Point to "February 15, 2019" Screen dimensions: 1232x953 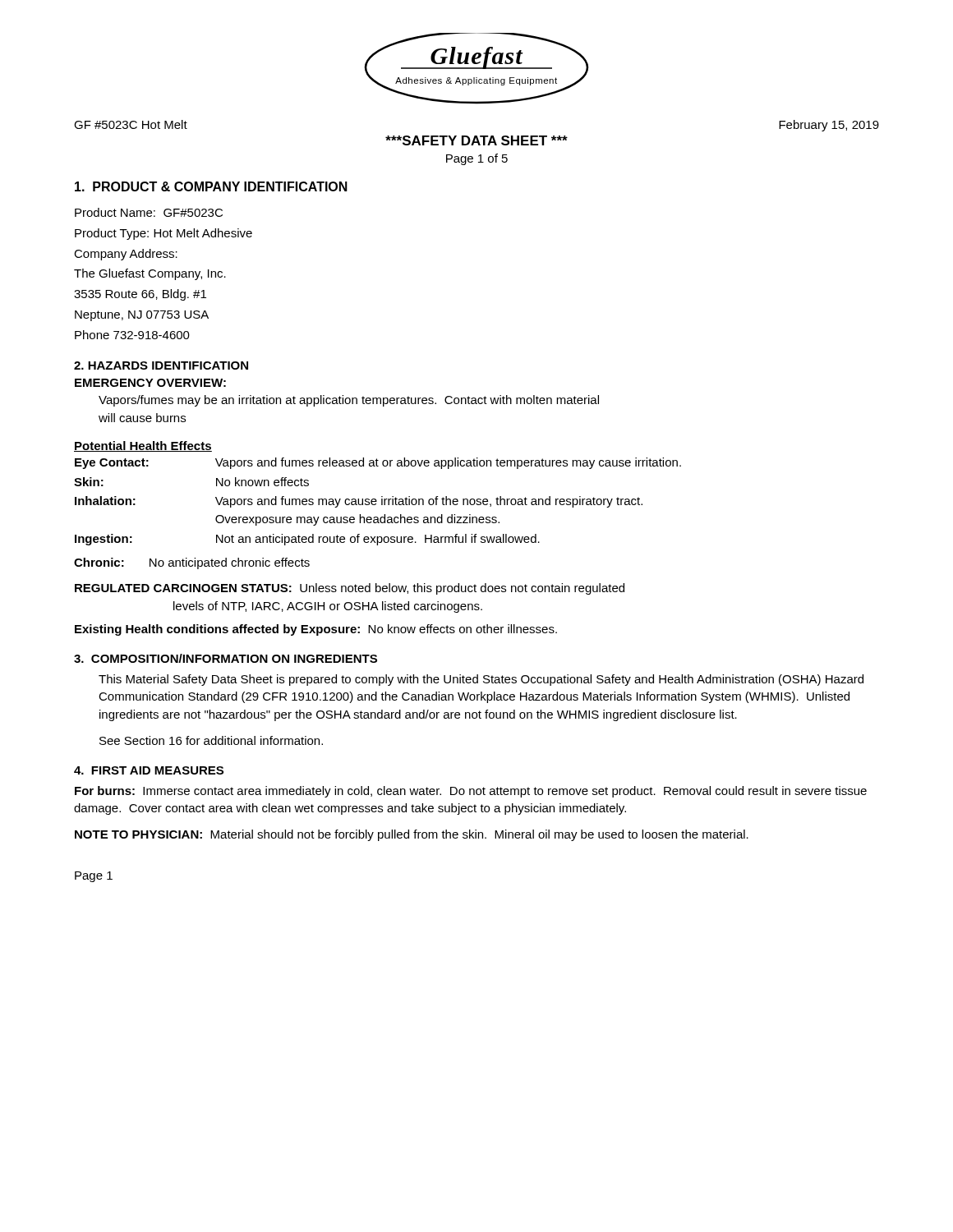coord(829,124)
